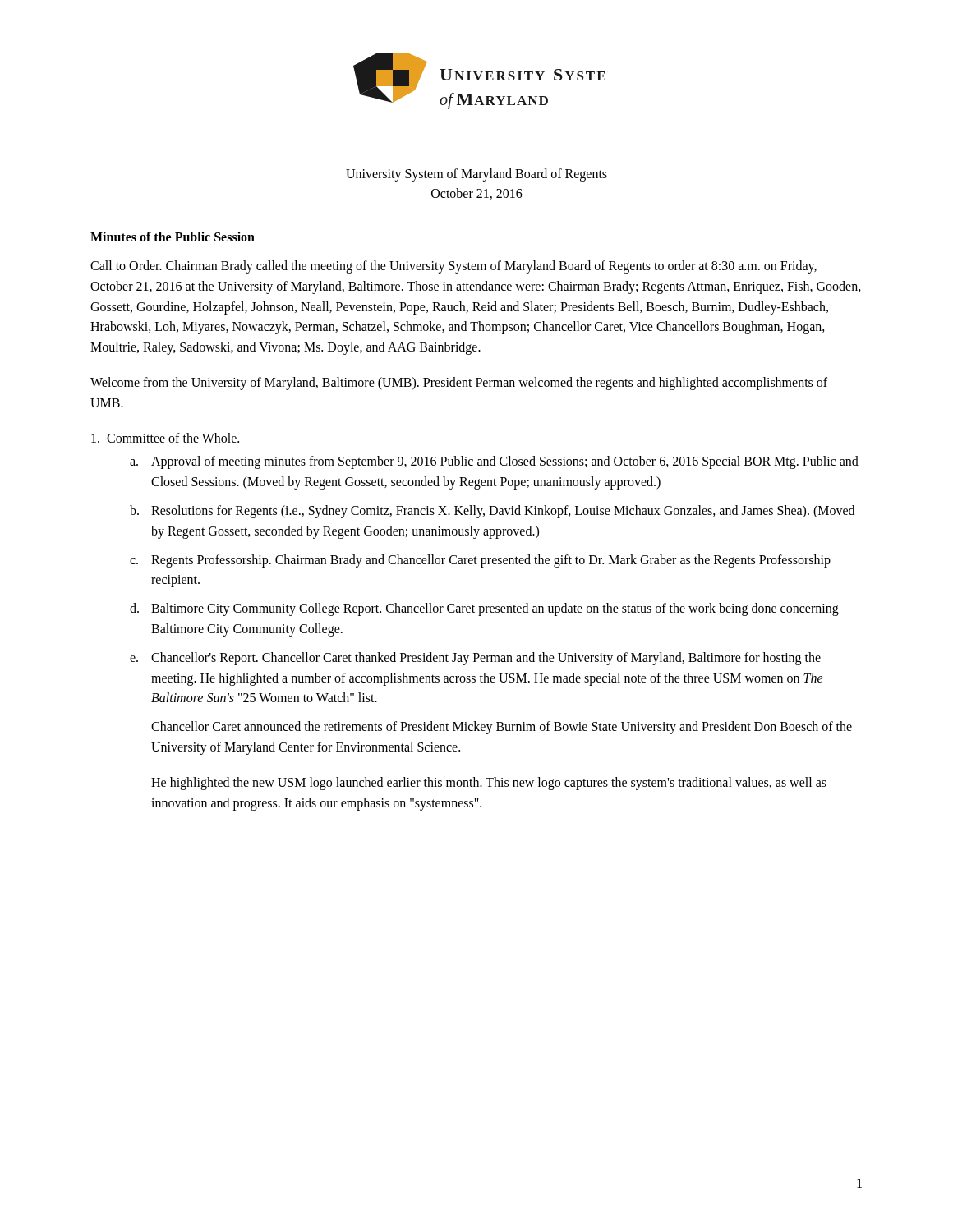Where is the passage that starts "Chancellor Caret announced the retirements"?
The width and height of the screenshot is (953, 1232).
[x=502, y=737]
